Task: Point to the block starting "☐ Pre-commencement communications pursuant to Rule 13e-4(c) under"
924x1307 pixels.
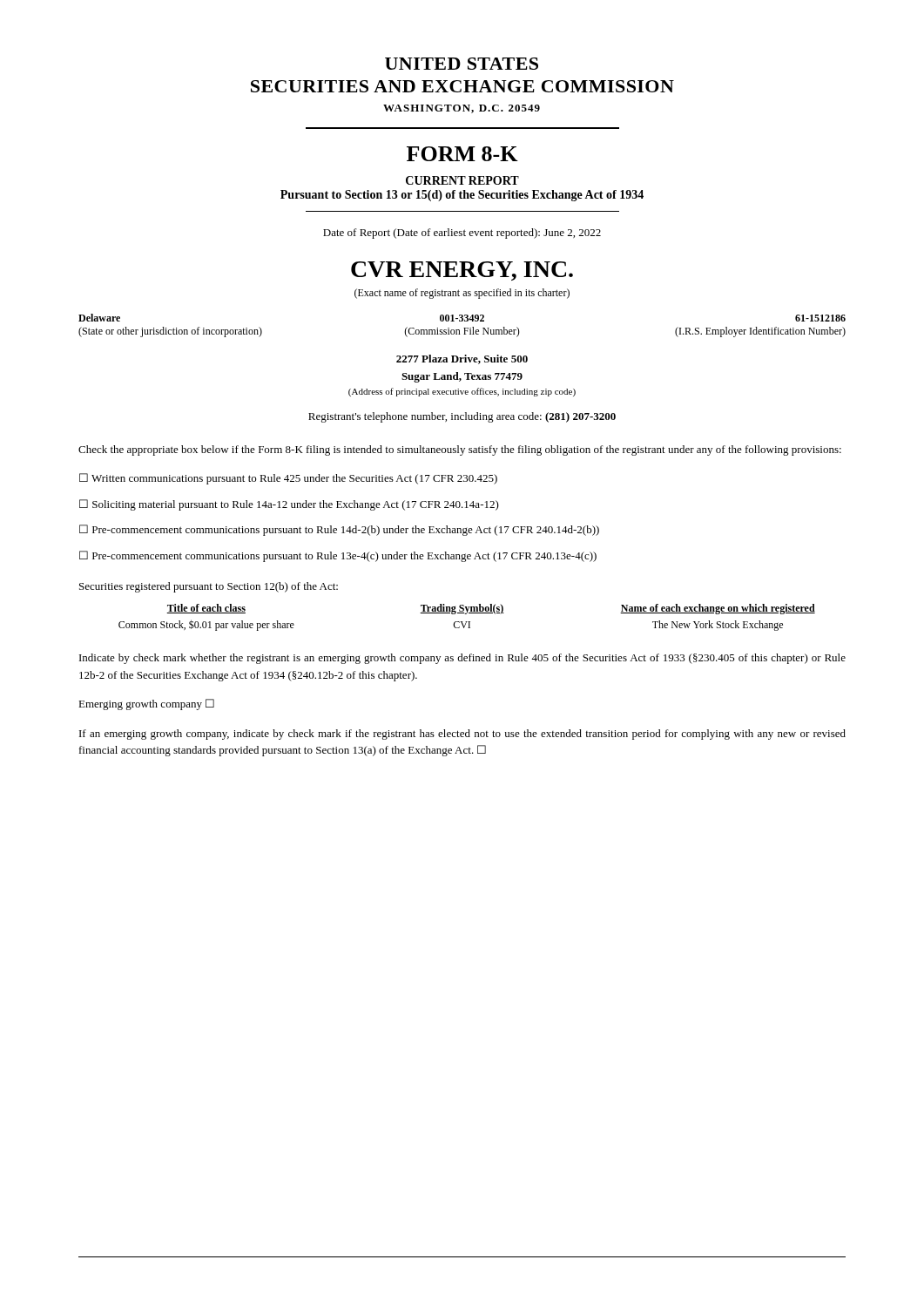Action: 338,555
